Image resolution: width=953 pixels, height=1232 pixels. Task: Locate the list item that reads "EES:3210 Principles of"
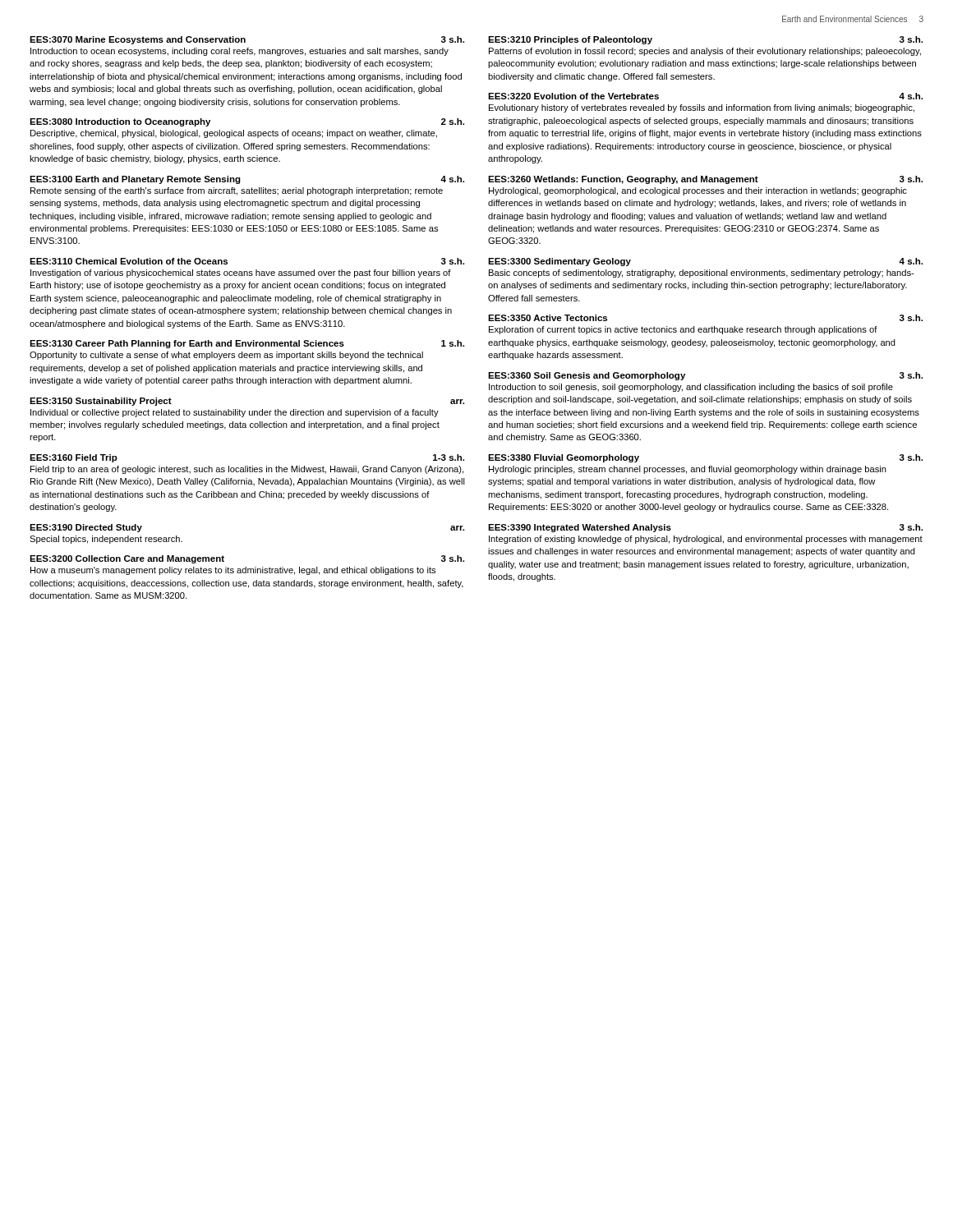tap(706, 59)
